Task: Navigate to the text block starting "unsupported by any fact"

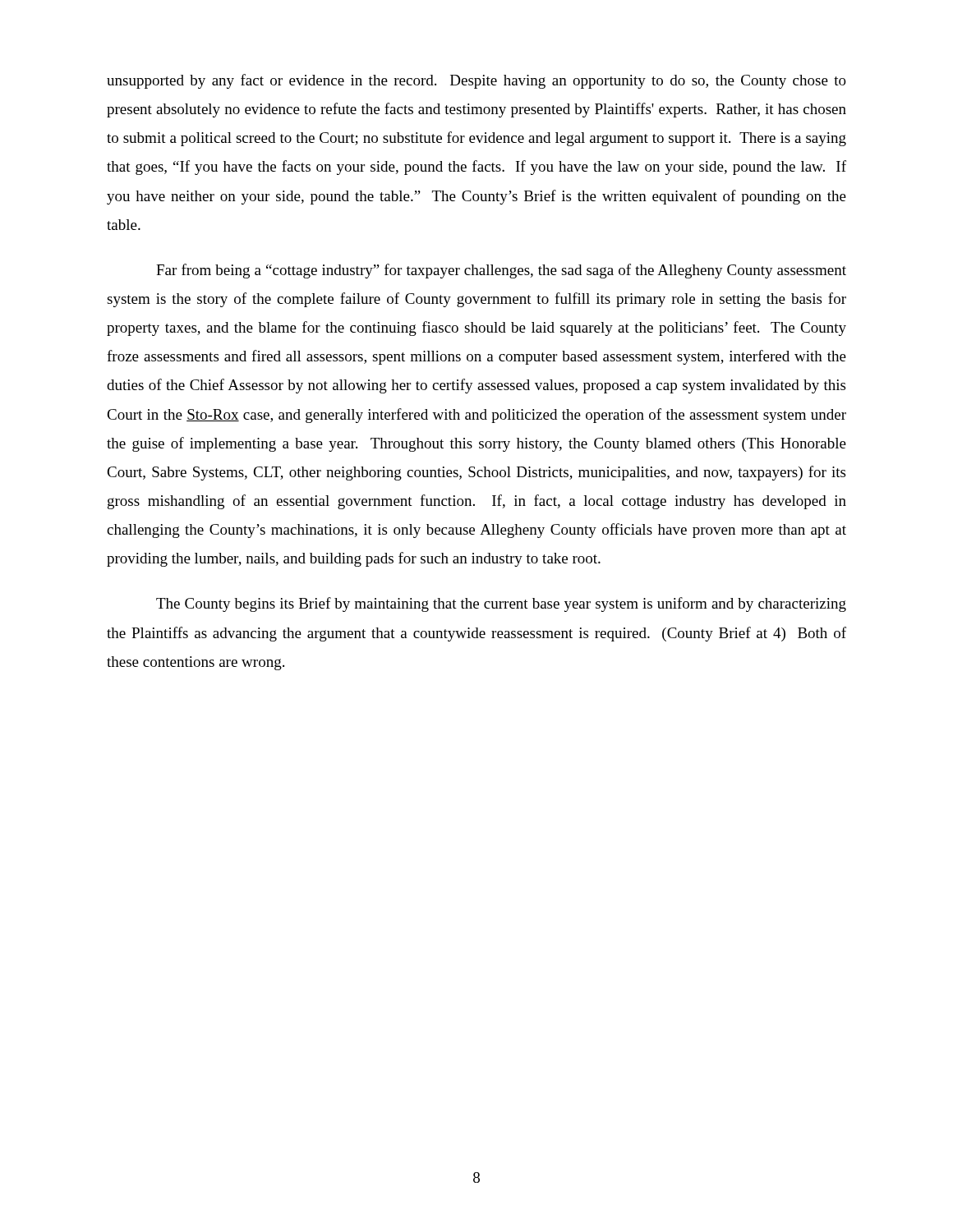Action: 476,152
